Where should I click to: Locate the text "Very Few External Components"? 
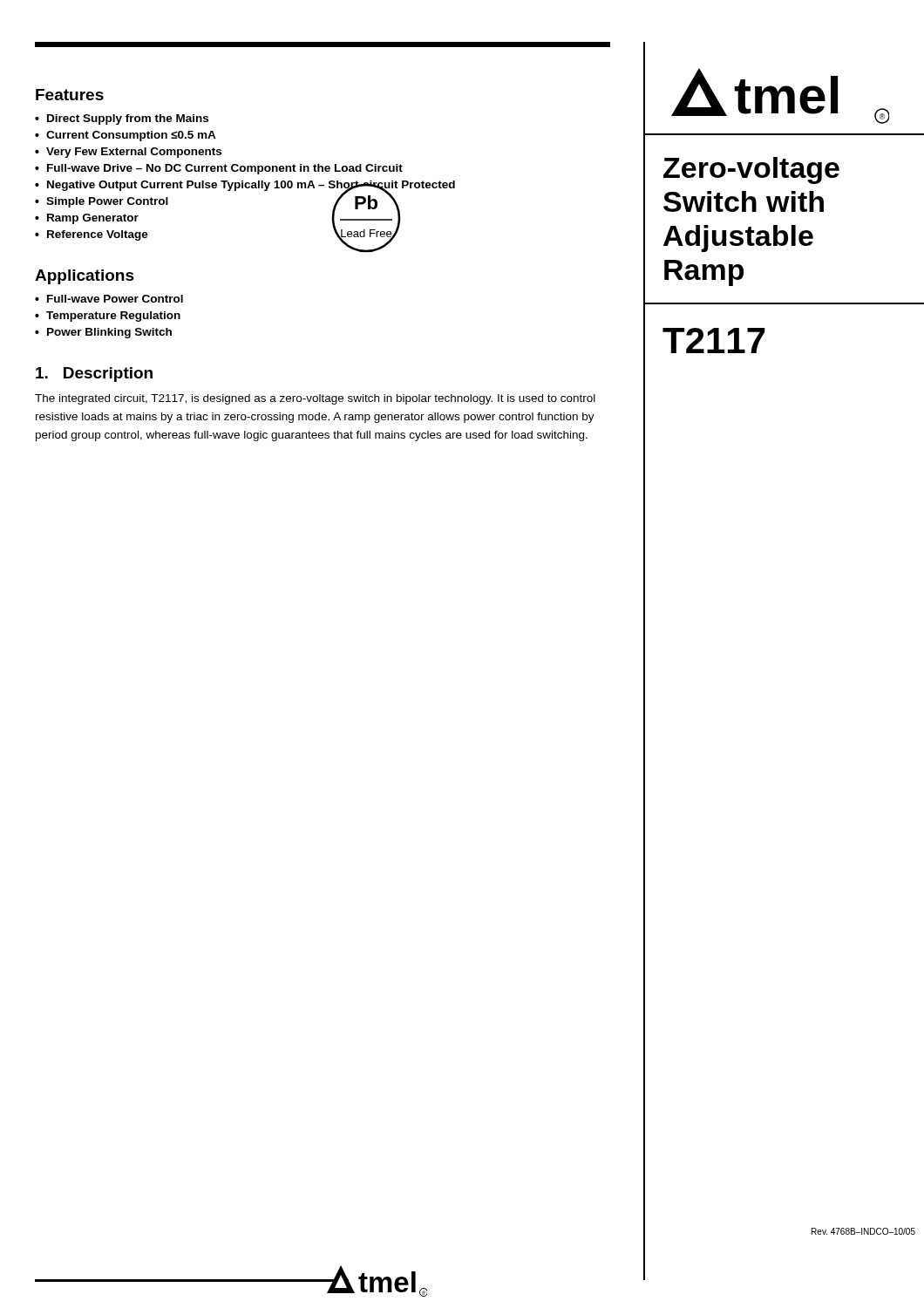(134, 151)
